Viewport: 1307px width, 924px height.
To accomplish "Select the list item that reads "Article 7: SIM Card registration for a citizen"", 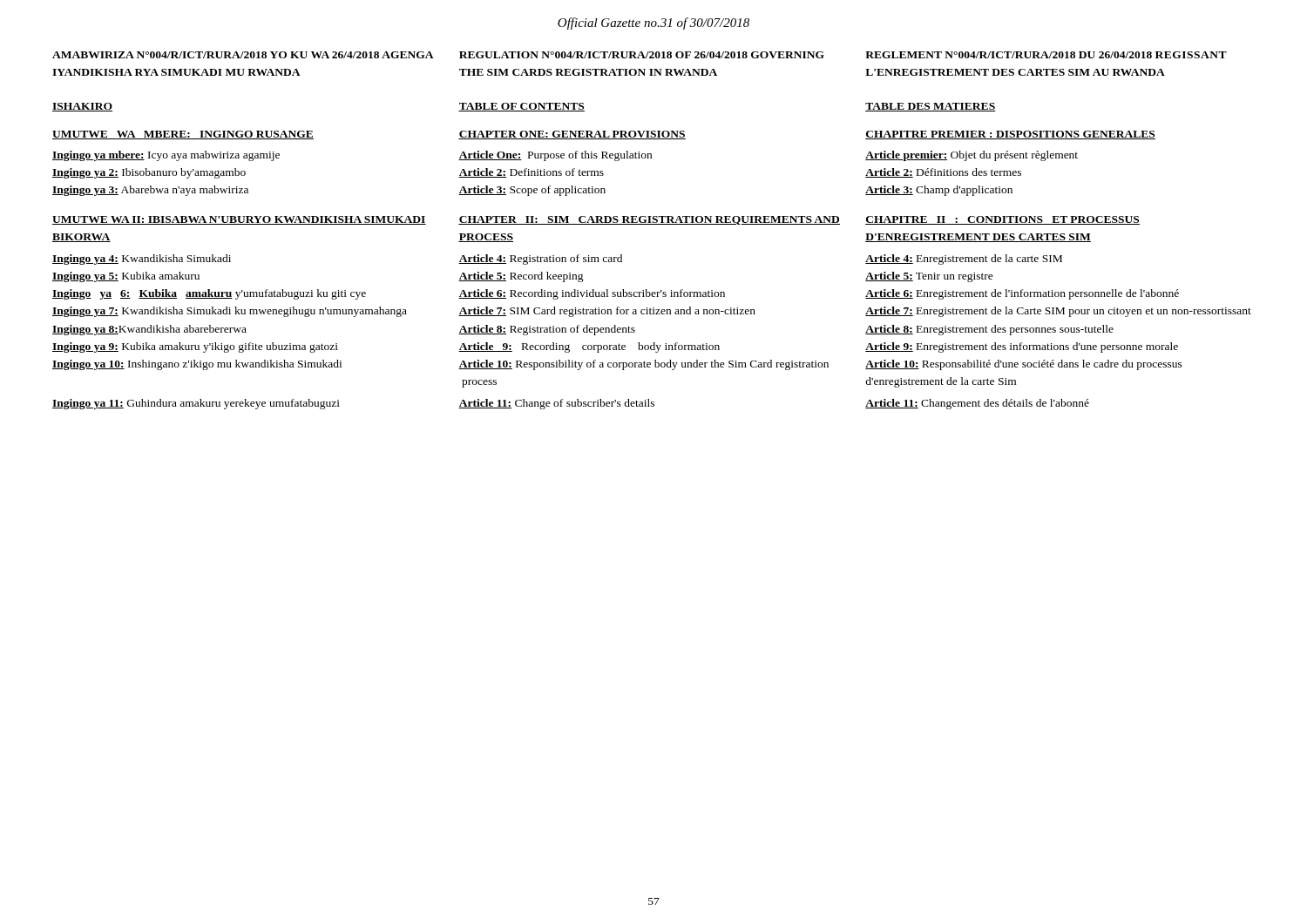I will click(x=607, y=311).
